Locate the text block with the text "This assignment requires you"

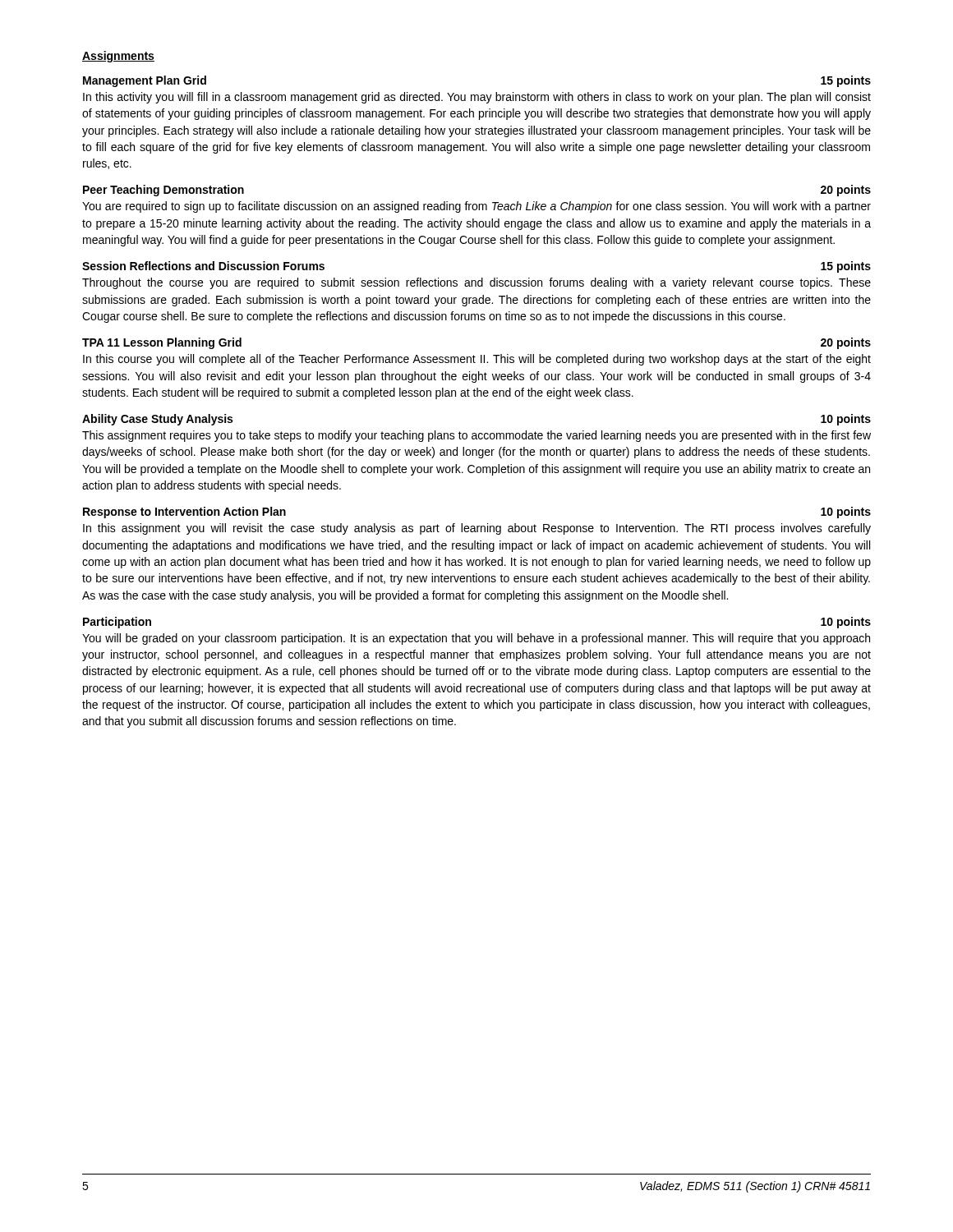pos(476,460)
